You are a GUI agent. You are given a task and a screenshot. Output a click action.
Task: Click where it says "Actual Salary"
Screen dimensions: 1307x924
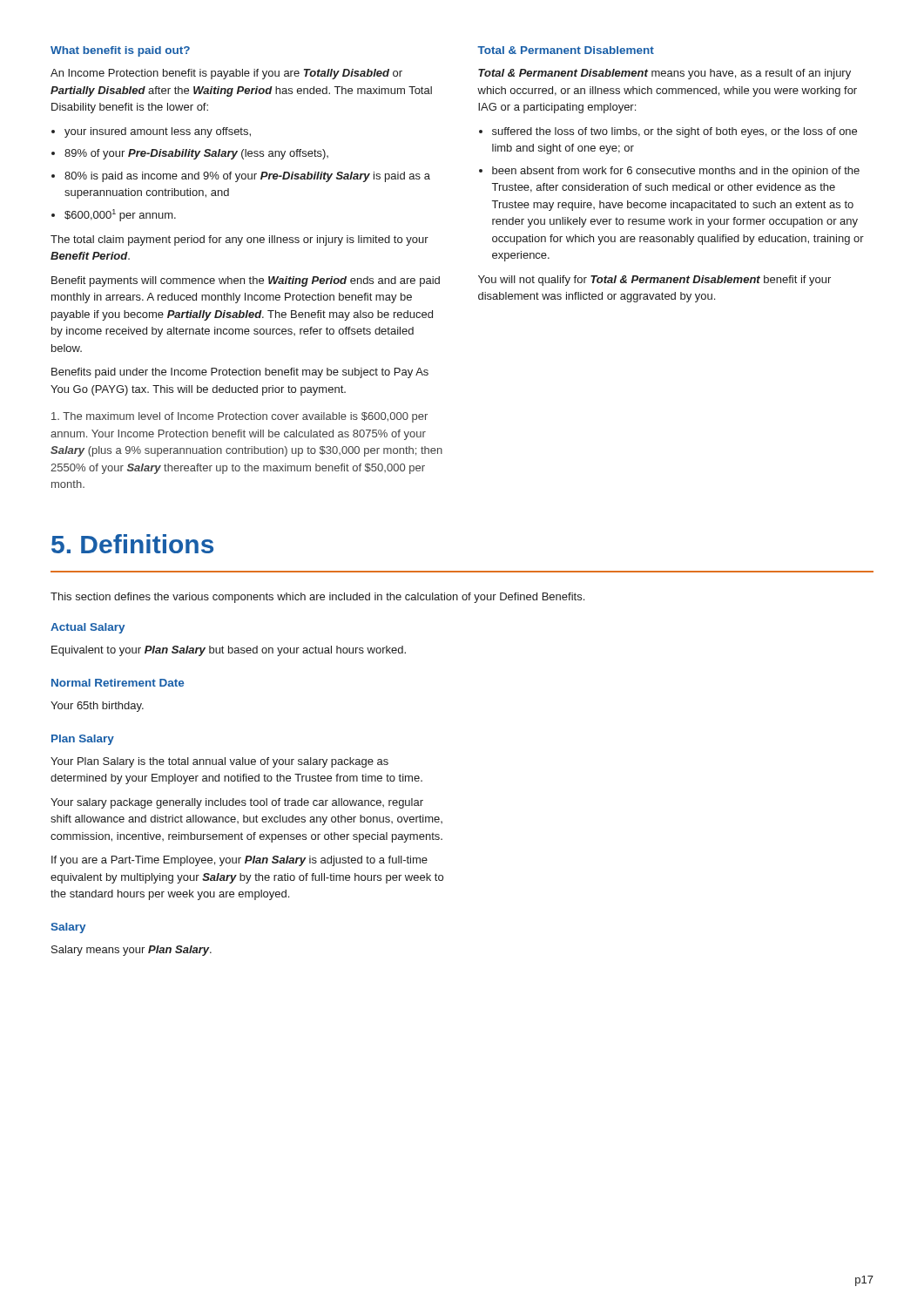pyautogui.click(x=88, y=628)
